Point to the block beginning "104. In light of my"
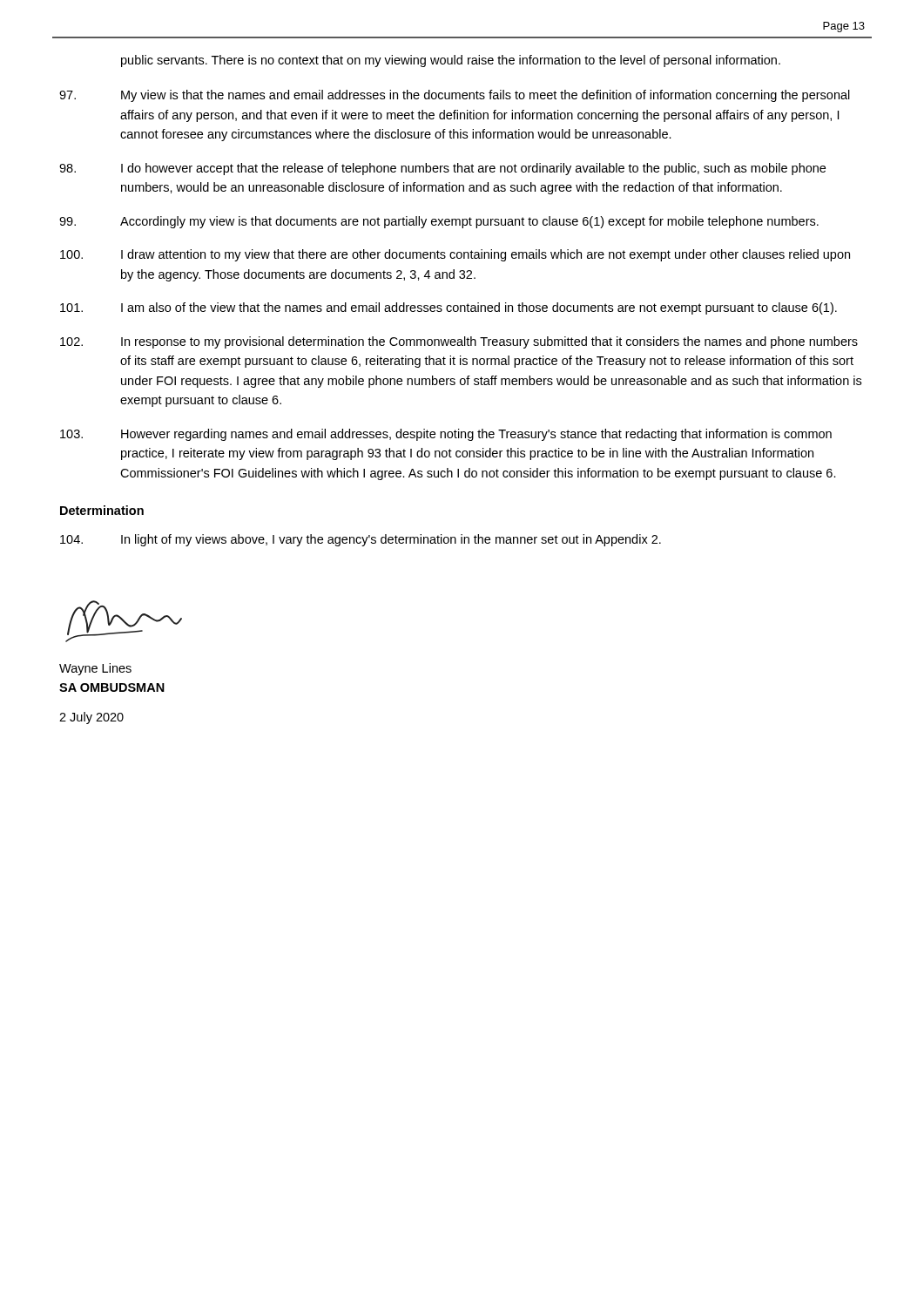 pos(462,540)
